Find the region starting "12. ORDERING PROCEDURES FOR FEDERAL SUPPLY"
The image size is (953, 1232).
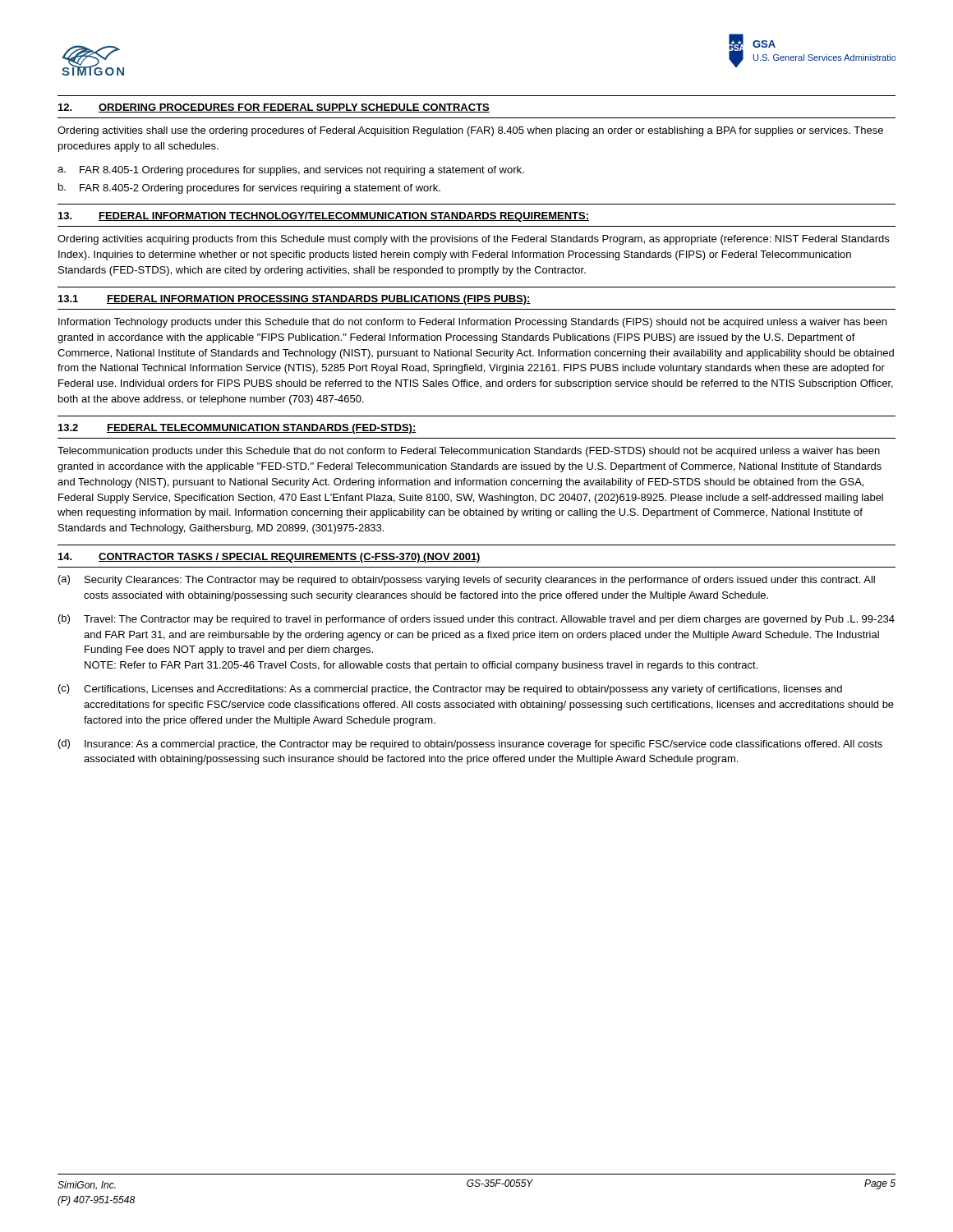(273, 107)
